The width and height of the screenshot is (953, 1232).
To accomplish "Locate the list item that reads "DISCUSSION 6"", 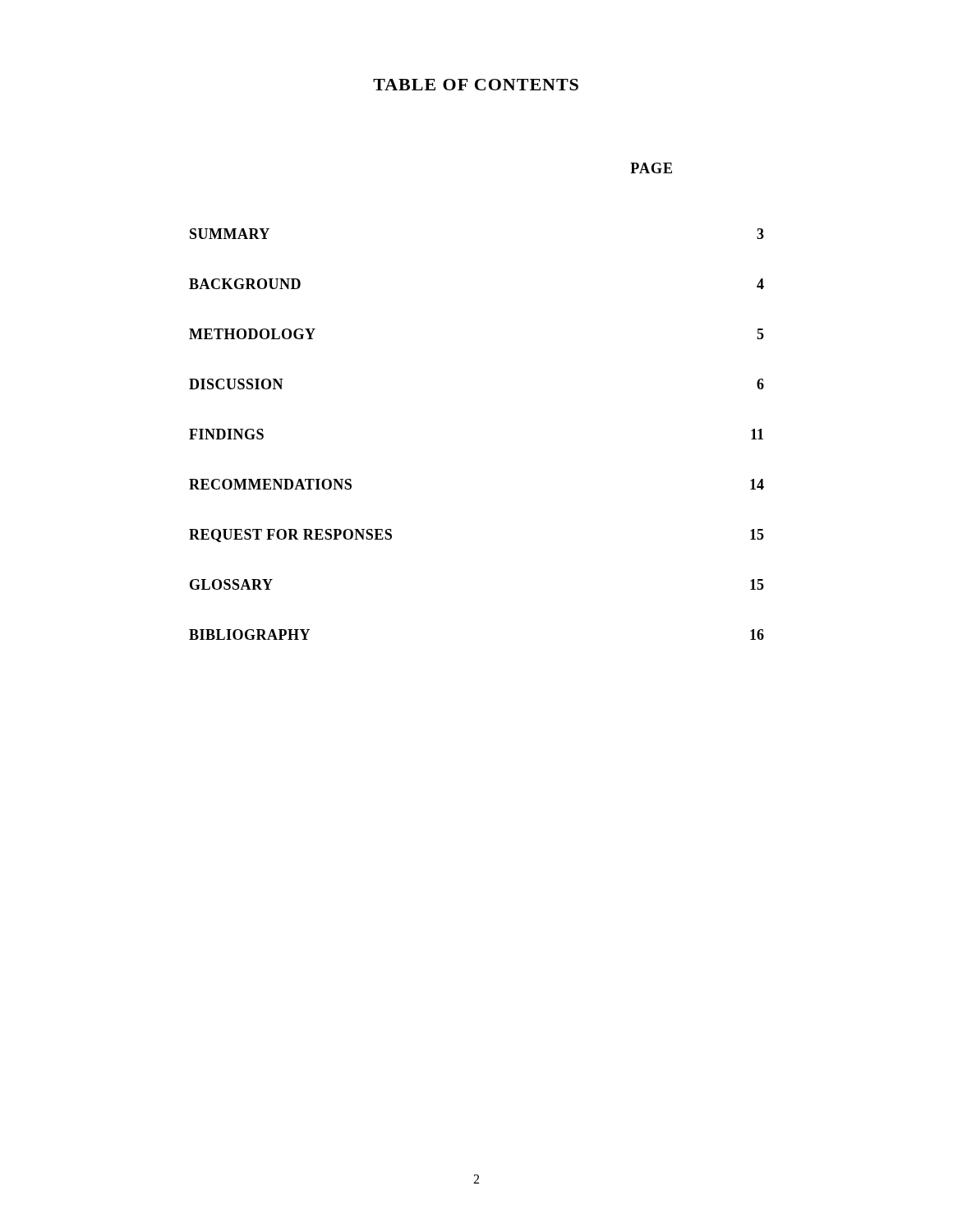I will pyautogui.click(x=230, y=384).
